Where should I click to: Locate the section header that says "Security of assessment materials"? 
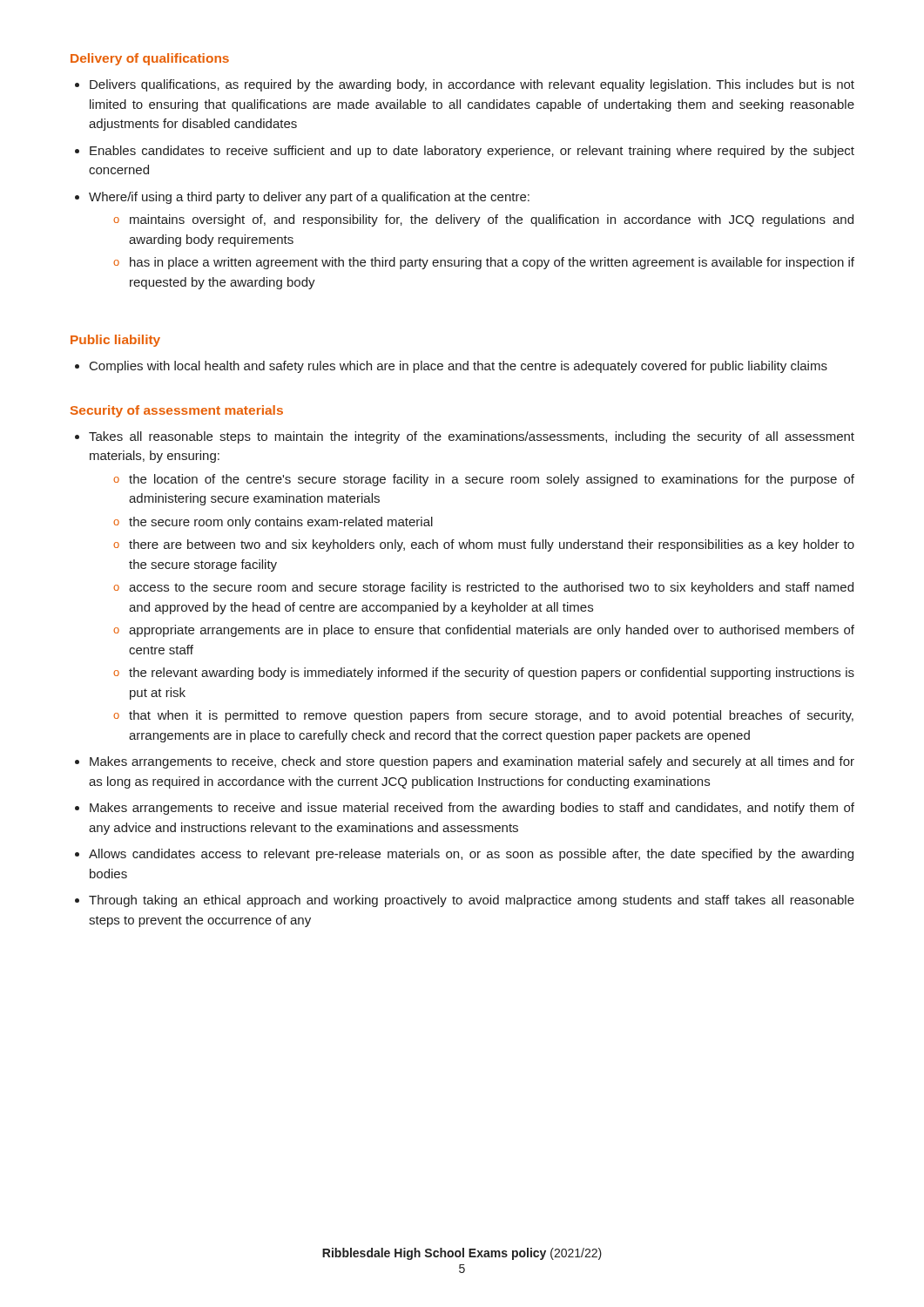pos(177,410)
